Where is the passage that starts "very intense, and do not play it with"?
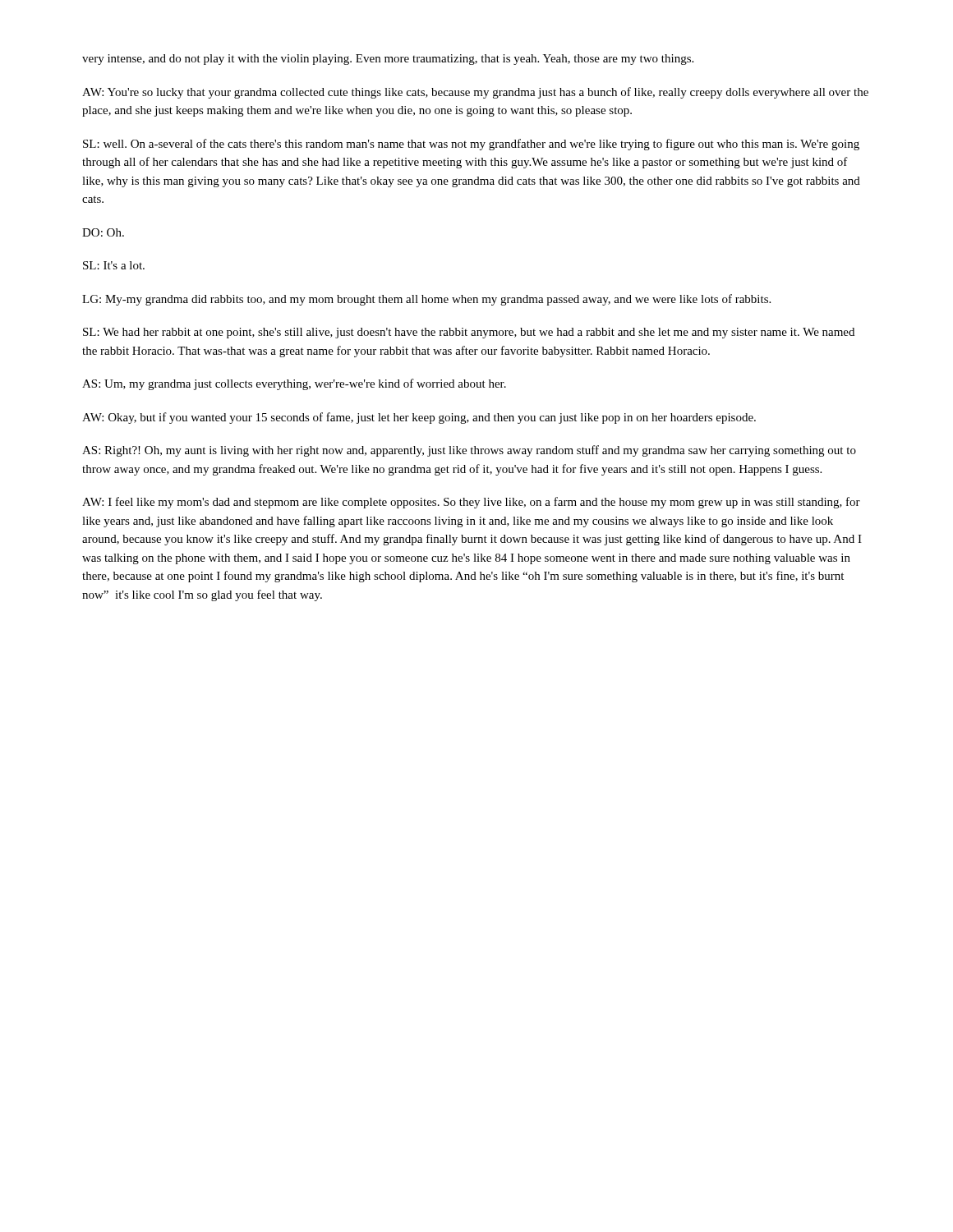The width and height of the screenshot is (953, 1232). pyautogui.click(x=388, y=58)
